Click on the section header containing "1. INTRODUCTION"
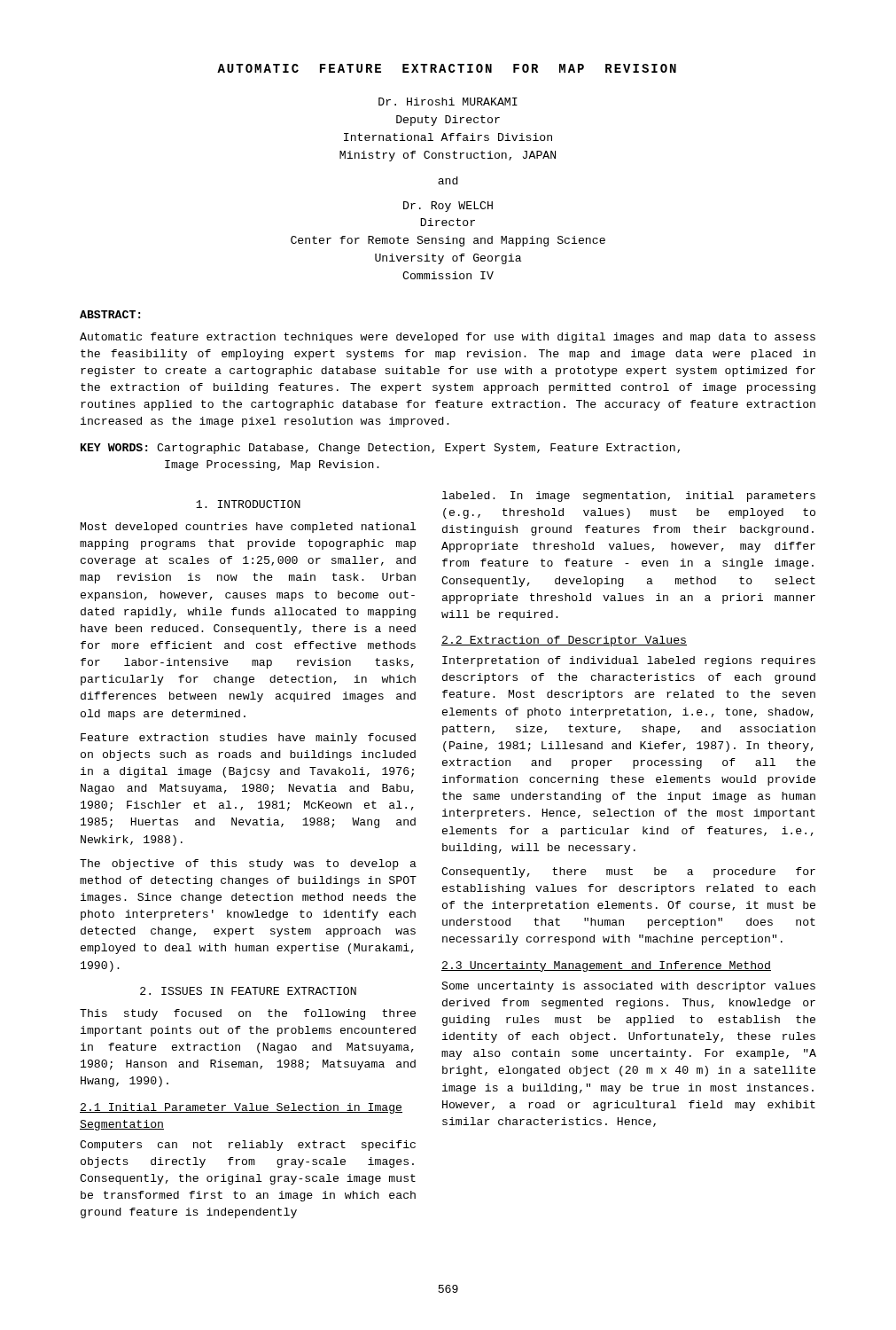This screenshot has height=1330, width=896. (248, 505)
